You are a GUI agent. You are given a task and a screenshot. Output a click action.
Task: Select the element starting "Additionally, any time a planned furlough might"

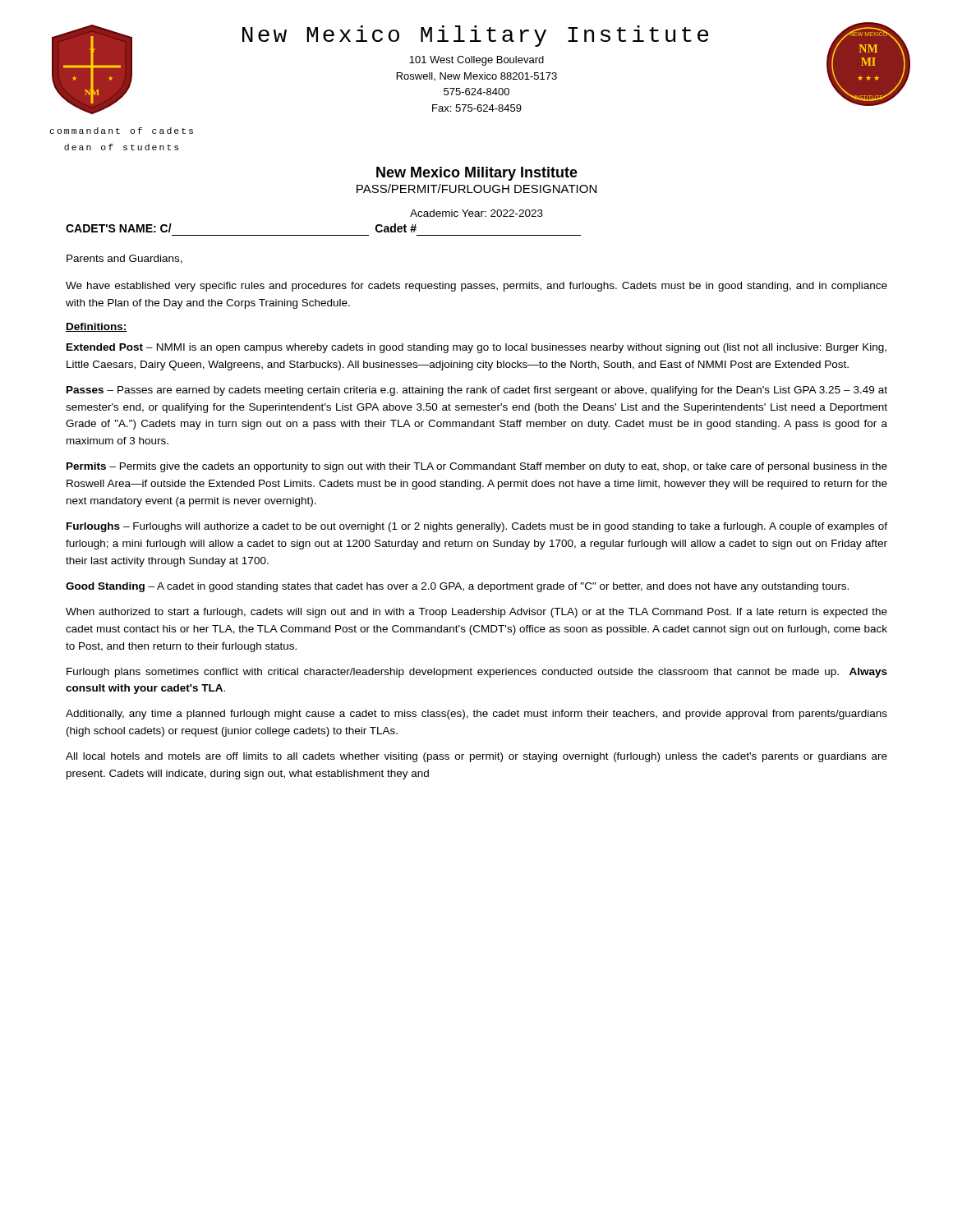tap(476, 722)
